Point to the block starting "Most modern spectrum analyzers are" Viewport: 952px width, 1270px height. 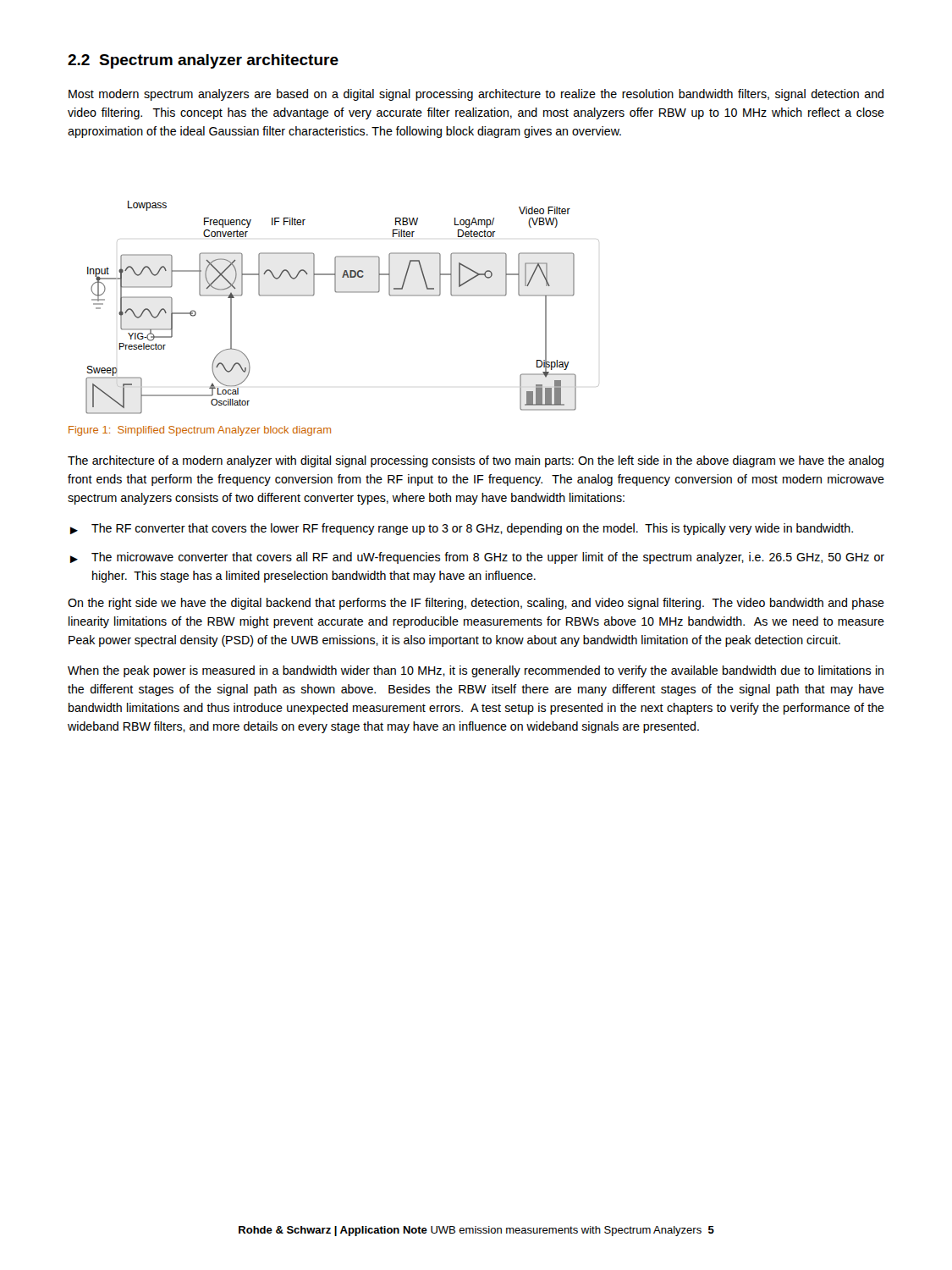point(476,113)
